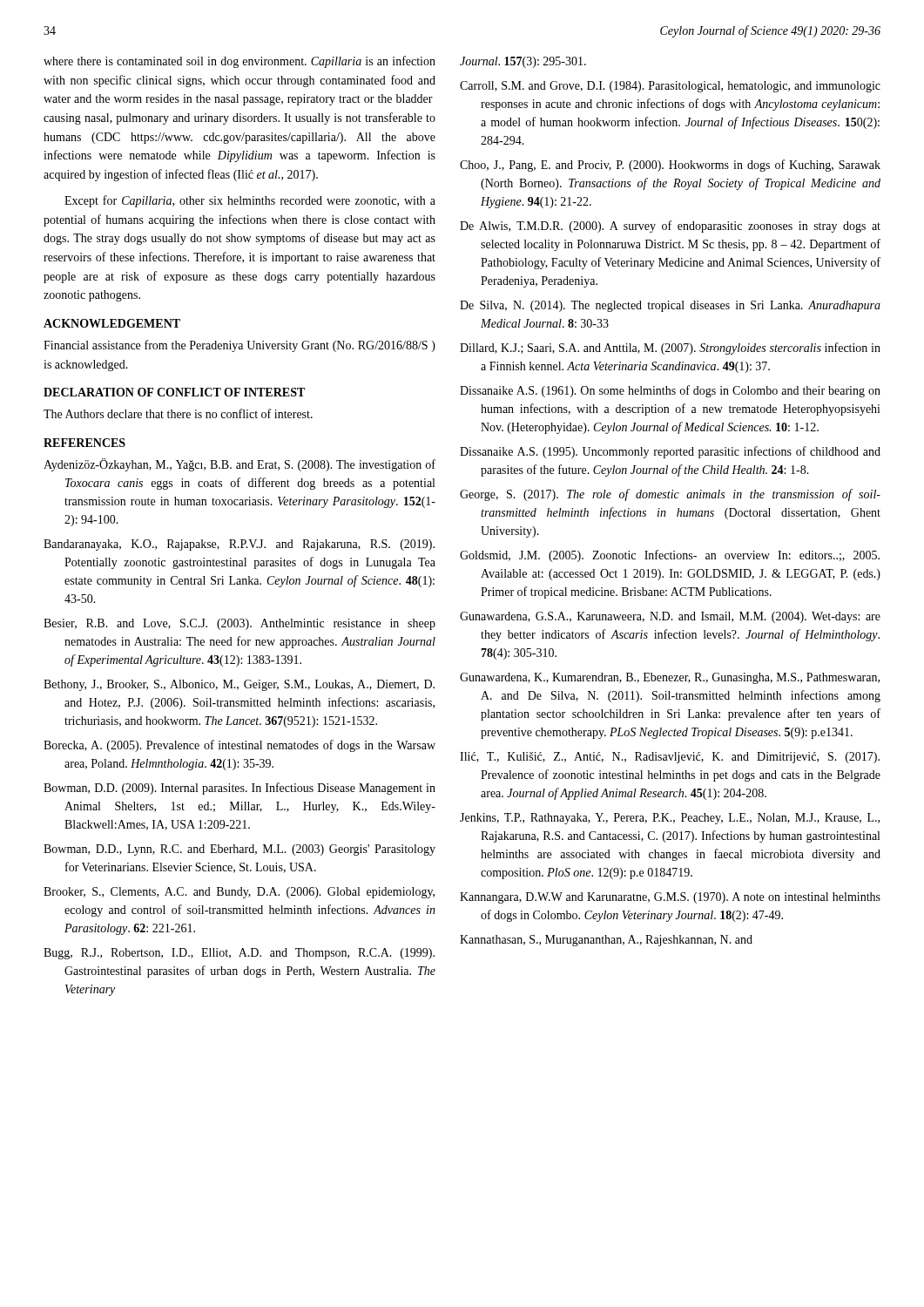The width and height of the screenshot is (924, 1307).
Task: Find the text block starting "Journal. 157(3): 295-301."
Action: tap(523, 61)
